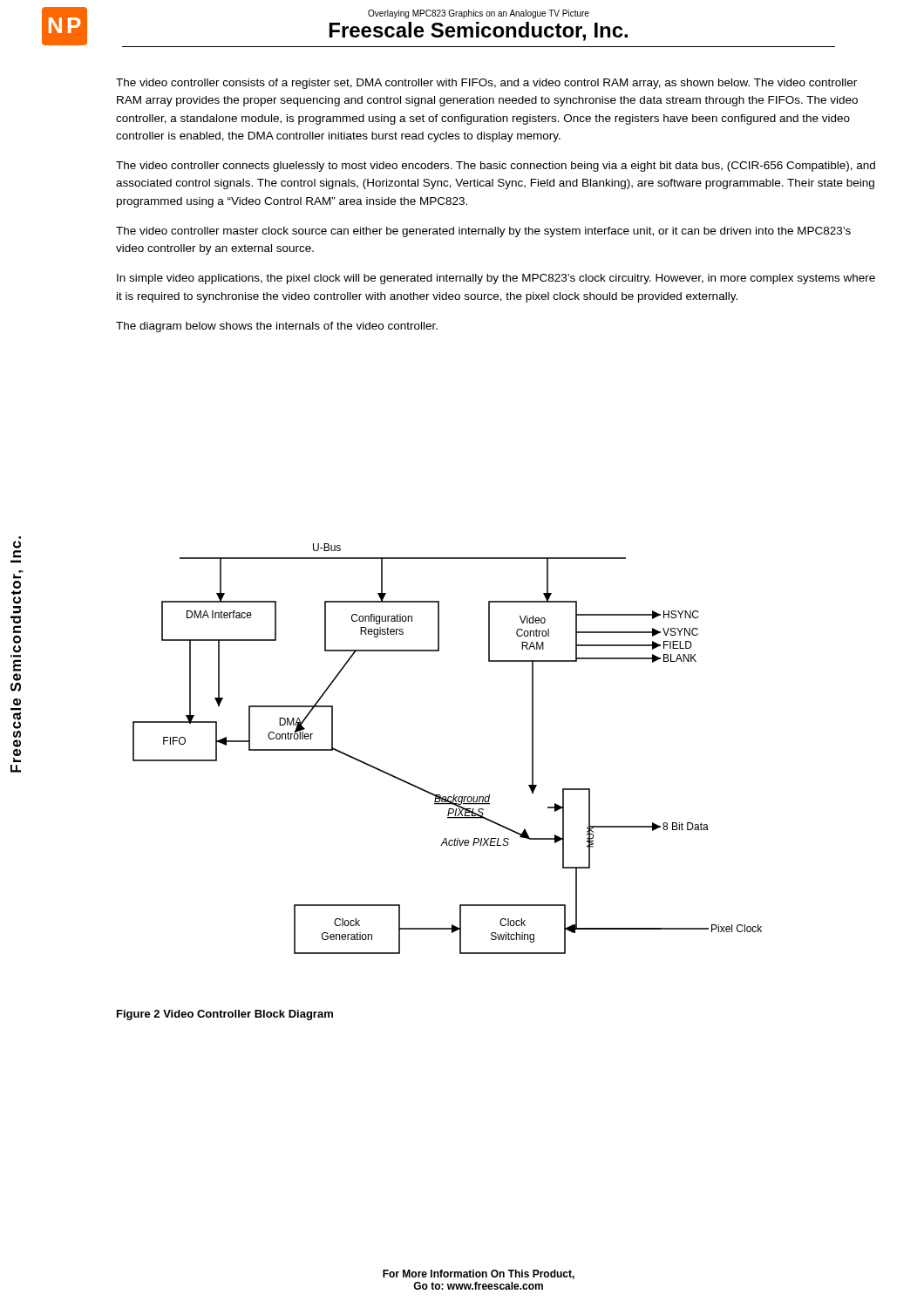
Task: Click on the engineering diagram
Action: pos(496,765)
